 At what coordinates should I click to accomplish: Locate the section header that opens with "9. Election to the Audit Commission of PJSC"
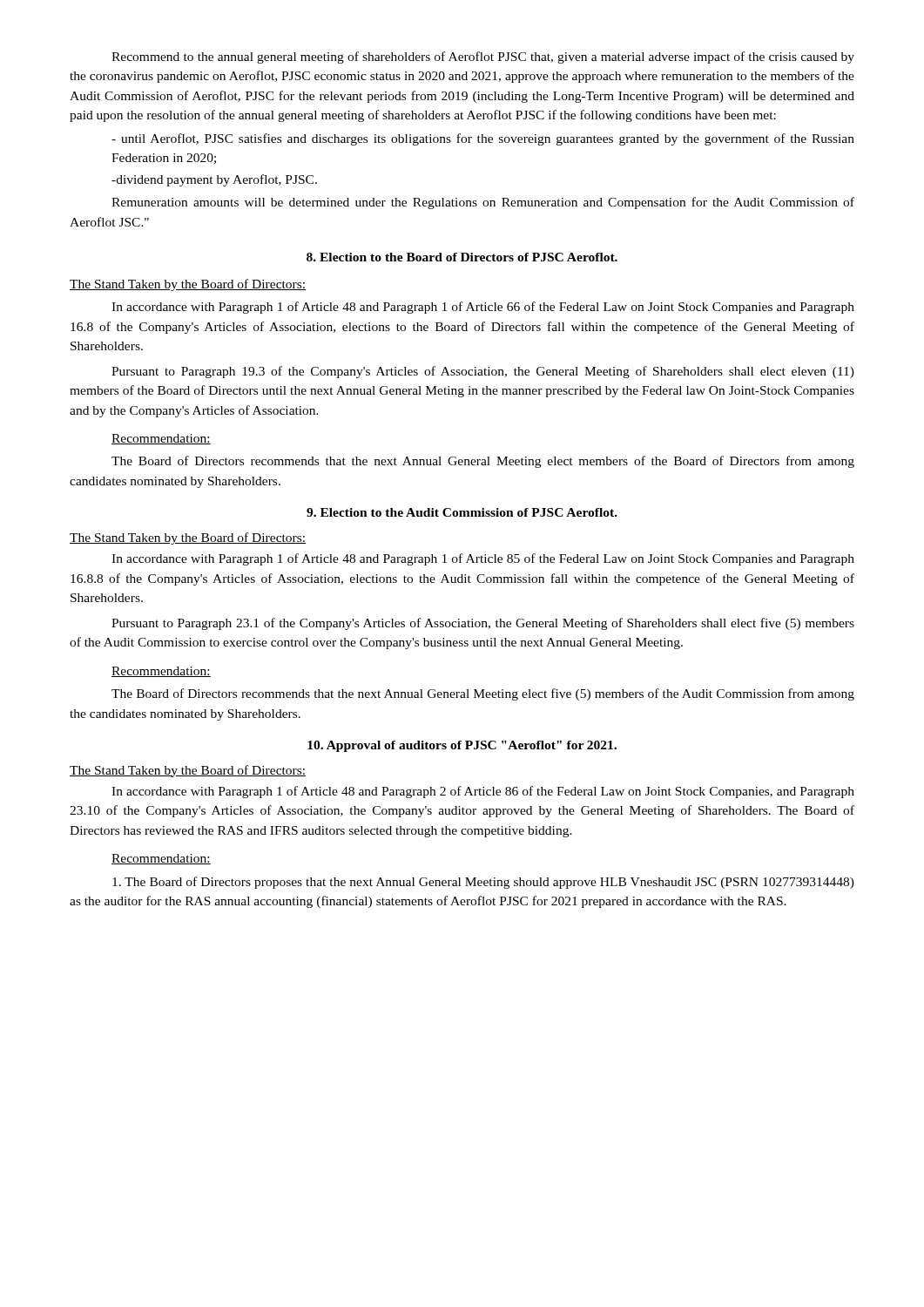[462, 512]
